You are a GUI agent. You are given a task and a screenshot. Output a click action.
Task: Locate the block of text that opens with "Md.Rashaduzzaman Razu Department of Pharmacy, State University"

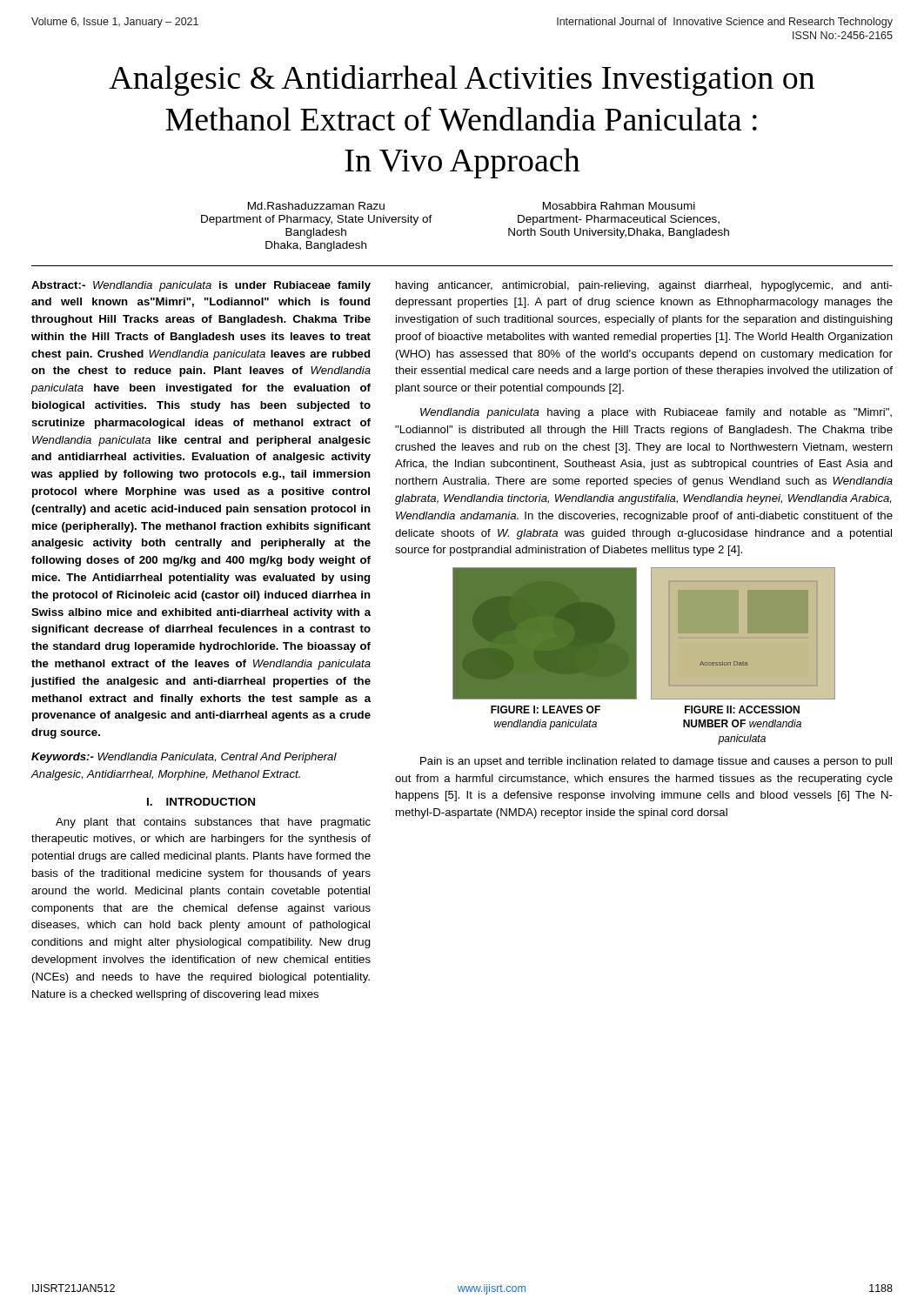[x=316, y=225]
